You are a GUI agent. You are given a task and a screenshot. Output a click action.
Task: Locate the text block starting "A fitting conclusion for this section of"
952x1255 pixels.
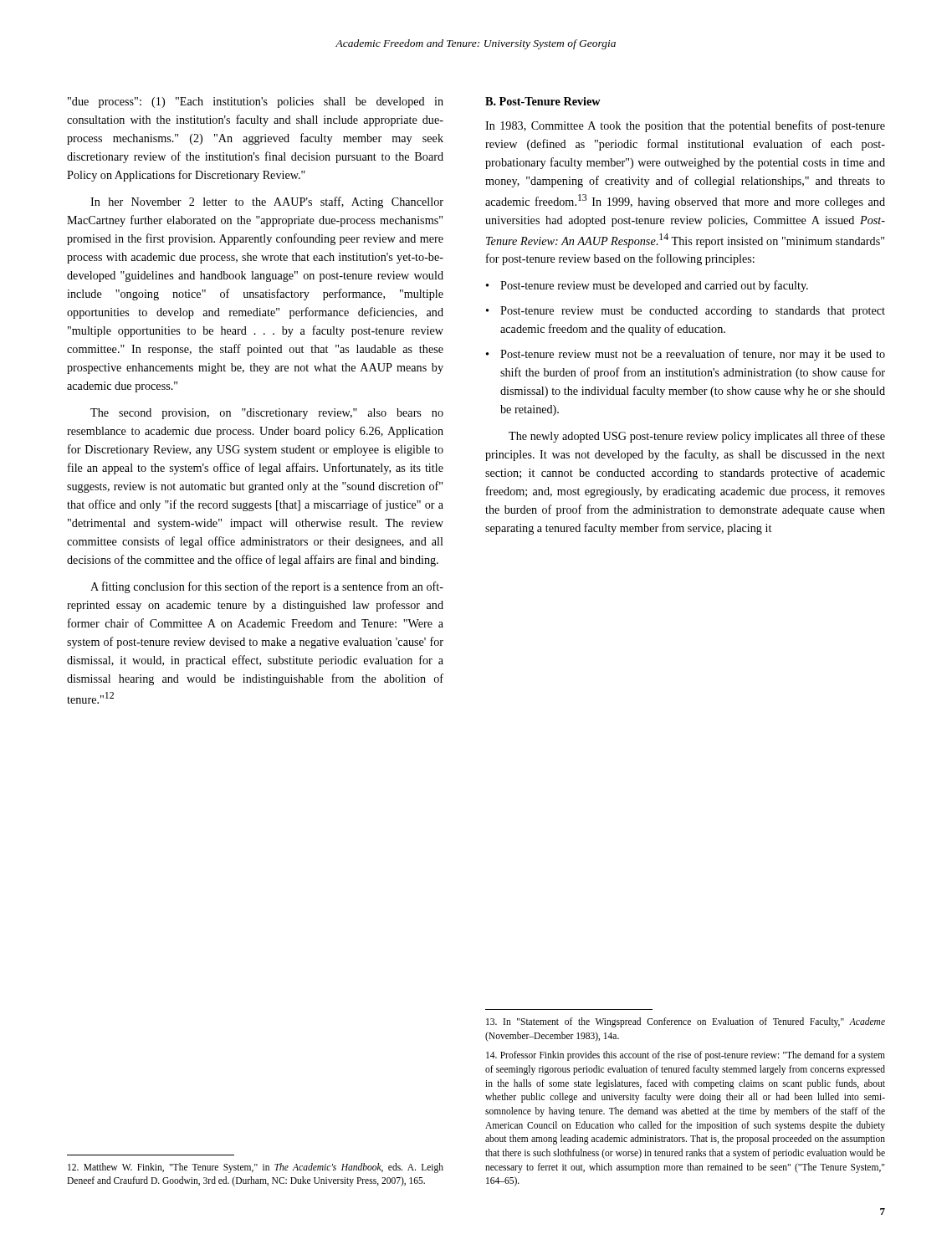click(x=255, y=643)
